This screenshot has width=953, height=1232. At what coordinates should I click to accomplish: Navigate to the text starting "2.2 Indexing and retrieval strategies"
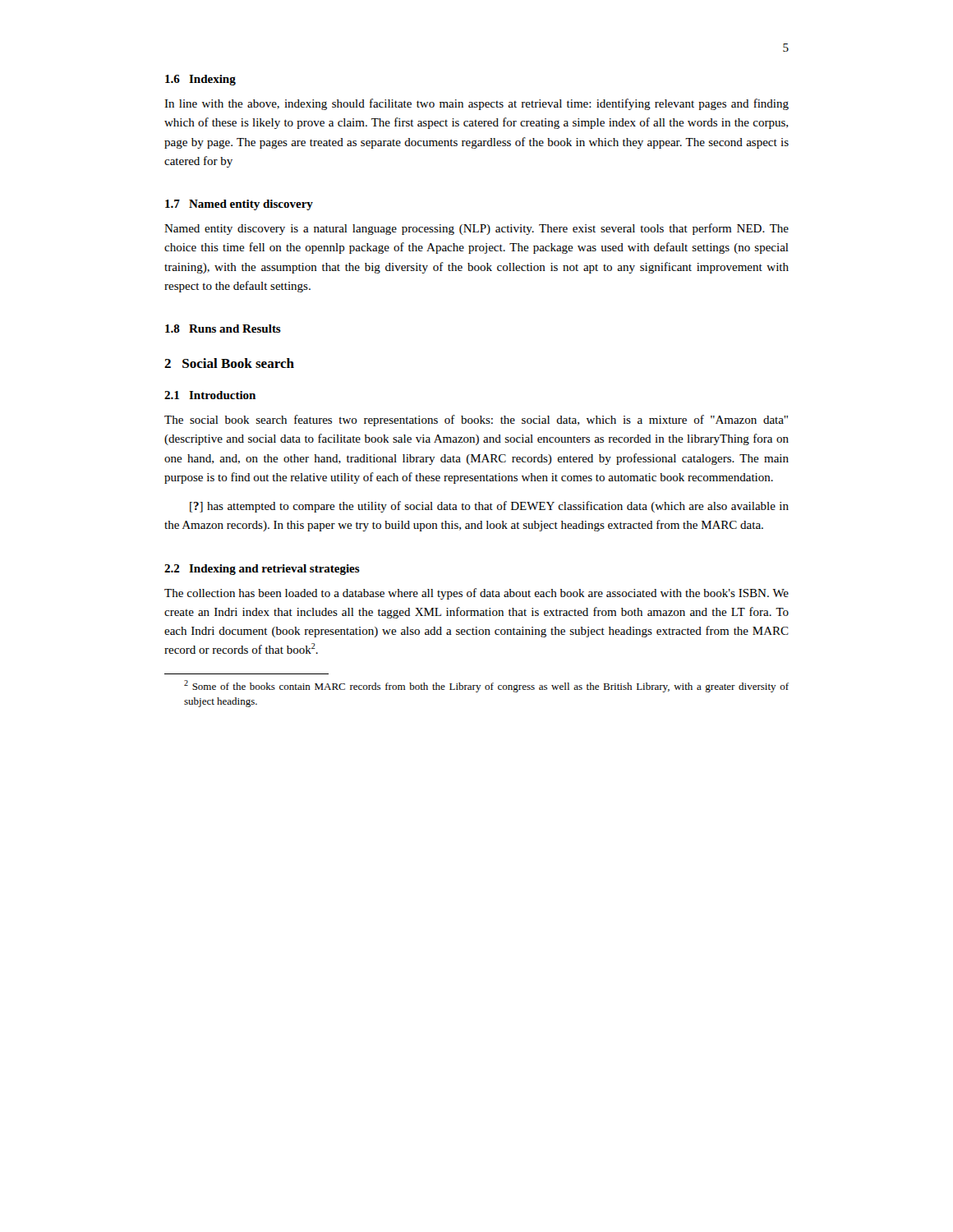click(x=262, y=568)
